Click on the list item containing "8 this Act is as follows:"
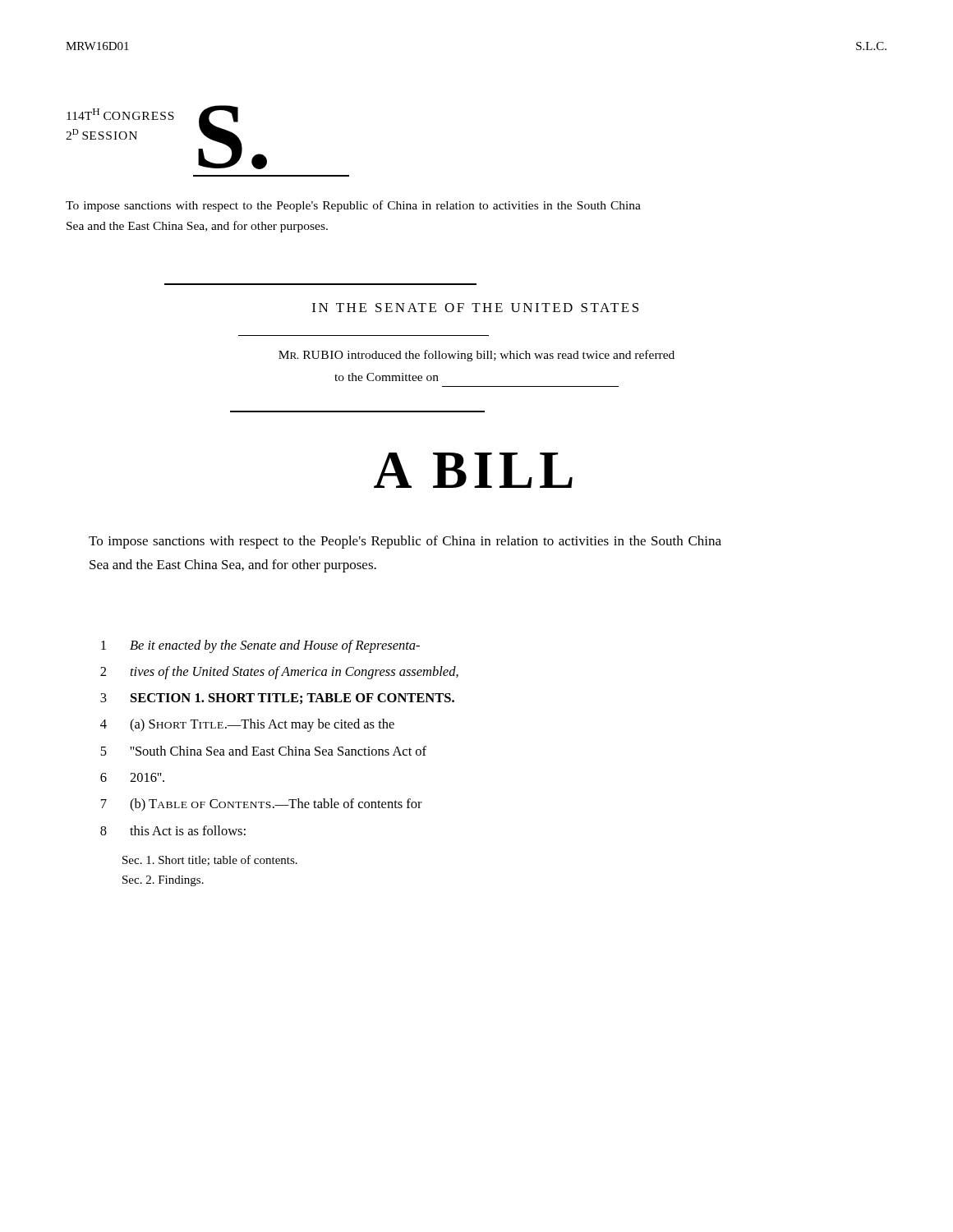 (x=173, y=830)
